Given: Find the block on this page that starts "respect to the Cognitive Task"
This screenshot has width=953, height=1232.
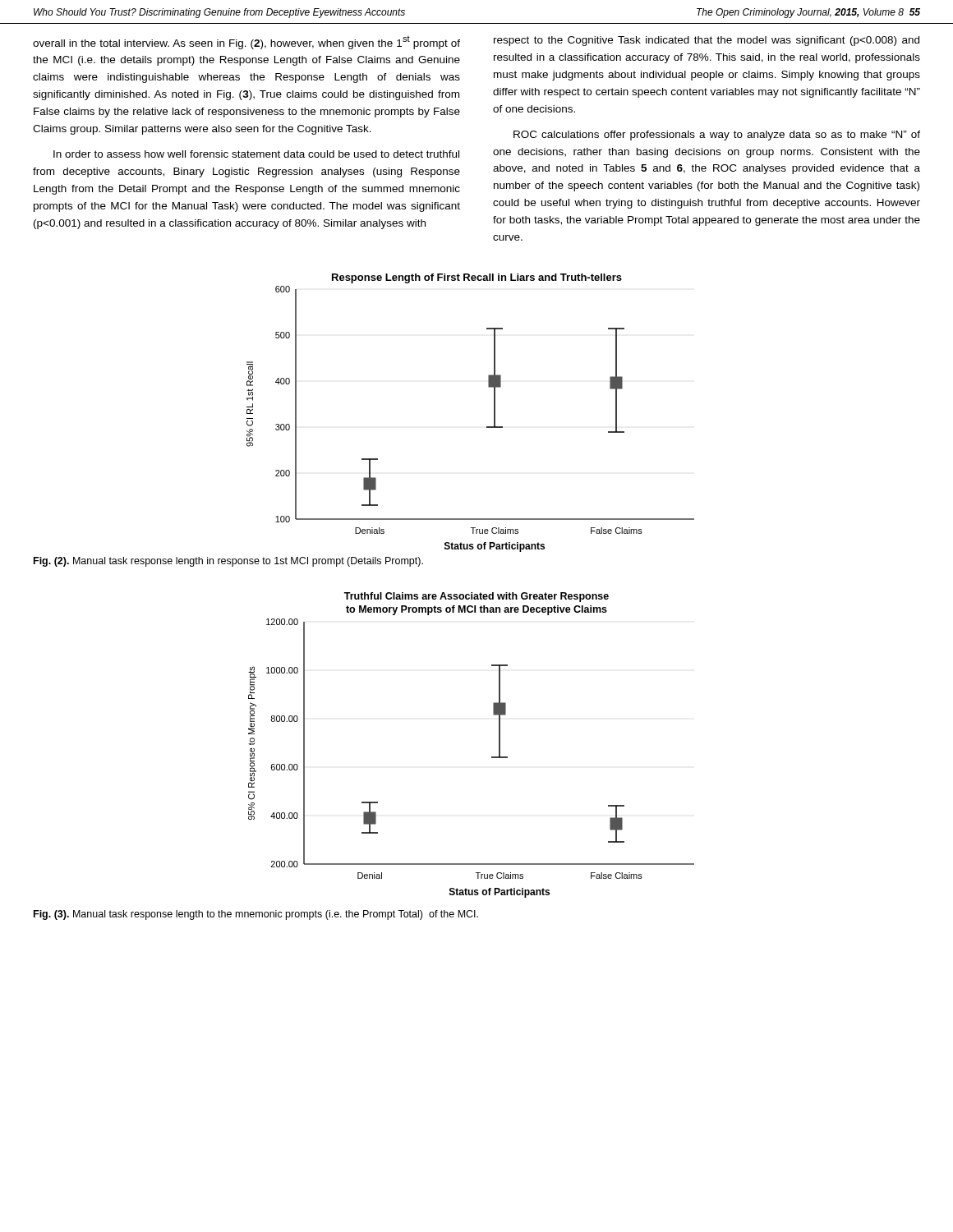Looking at the screenshot, I should point(707,74).
